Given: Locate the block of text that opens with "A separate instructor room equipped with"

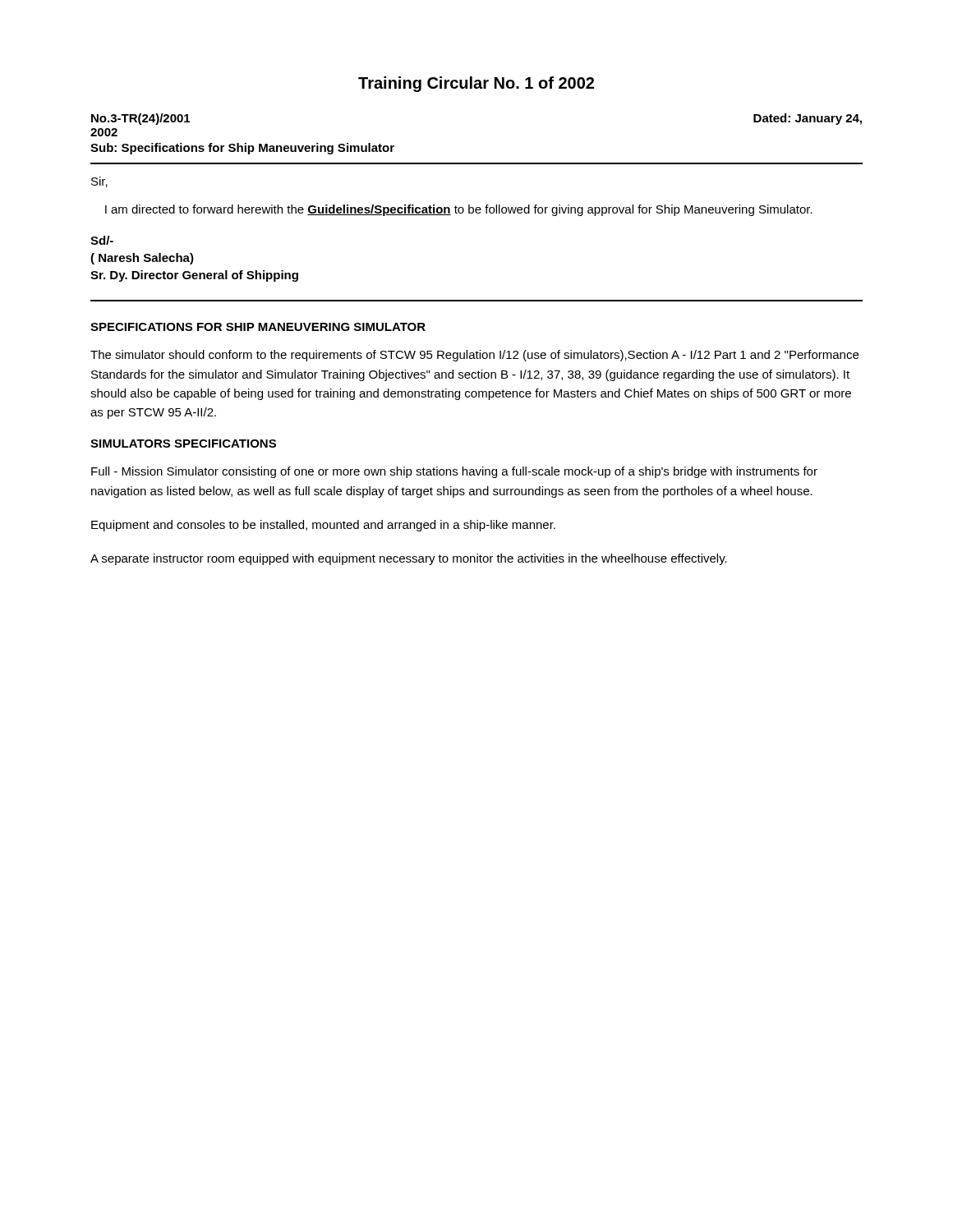Looking at the screenshot, I should pyautogui.click(x=409, y=558).
